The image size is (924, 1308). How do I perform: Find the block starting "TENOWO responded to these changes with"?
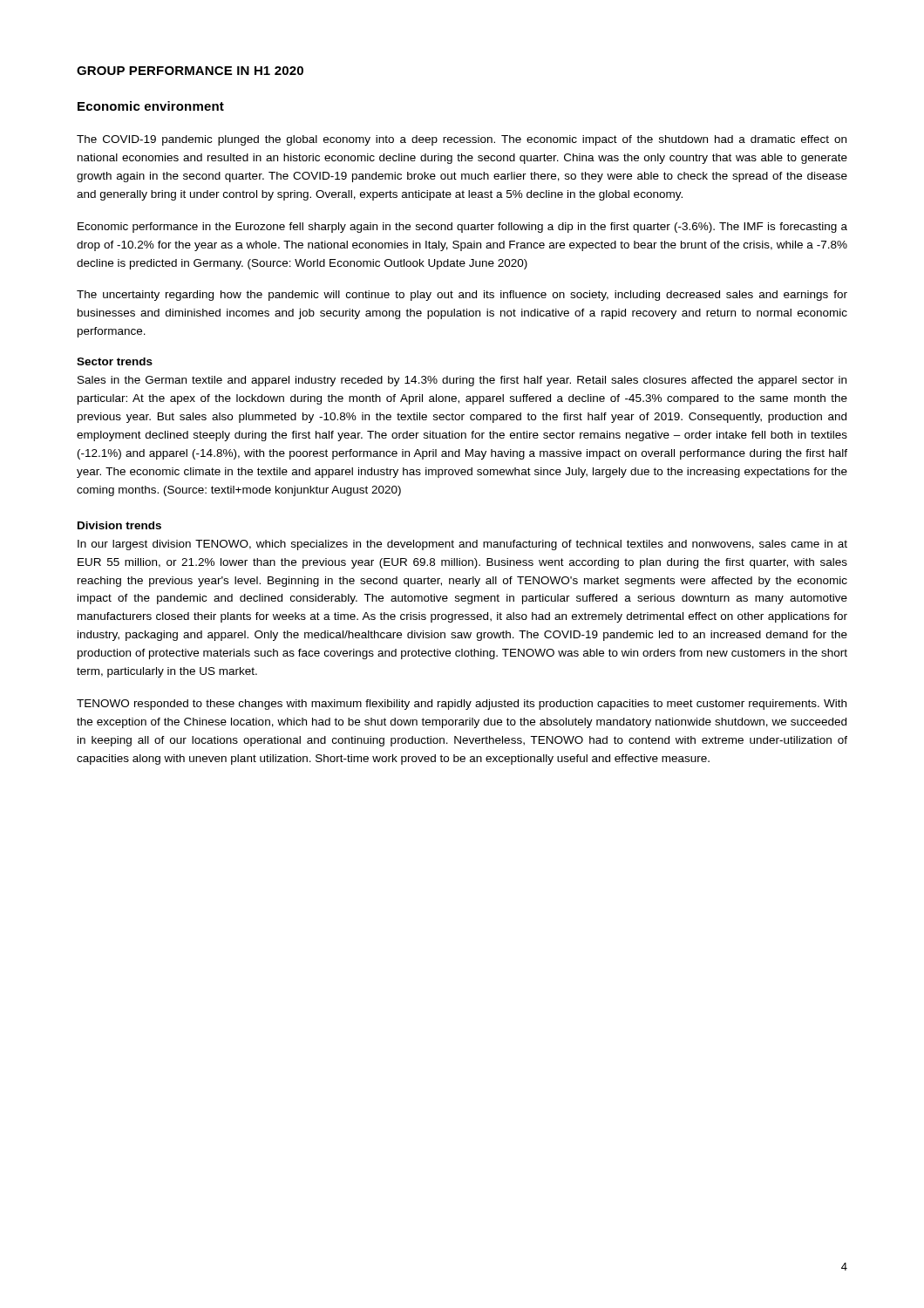[462, 731]
